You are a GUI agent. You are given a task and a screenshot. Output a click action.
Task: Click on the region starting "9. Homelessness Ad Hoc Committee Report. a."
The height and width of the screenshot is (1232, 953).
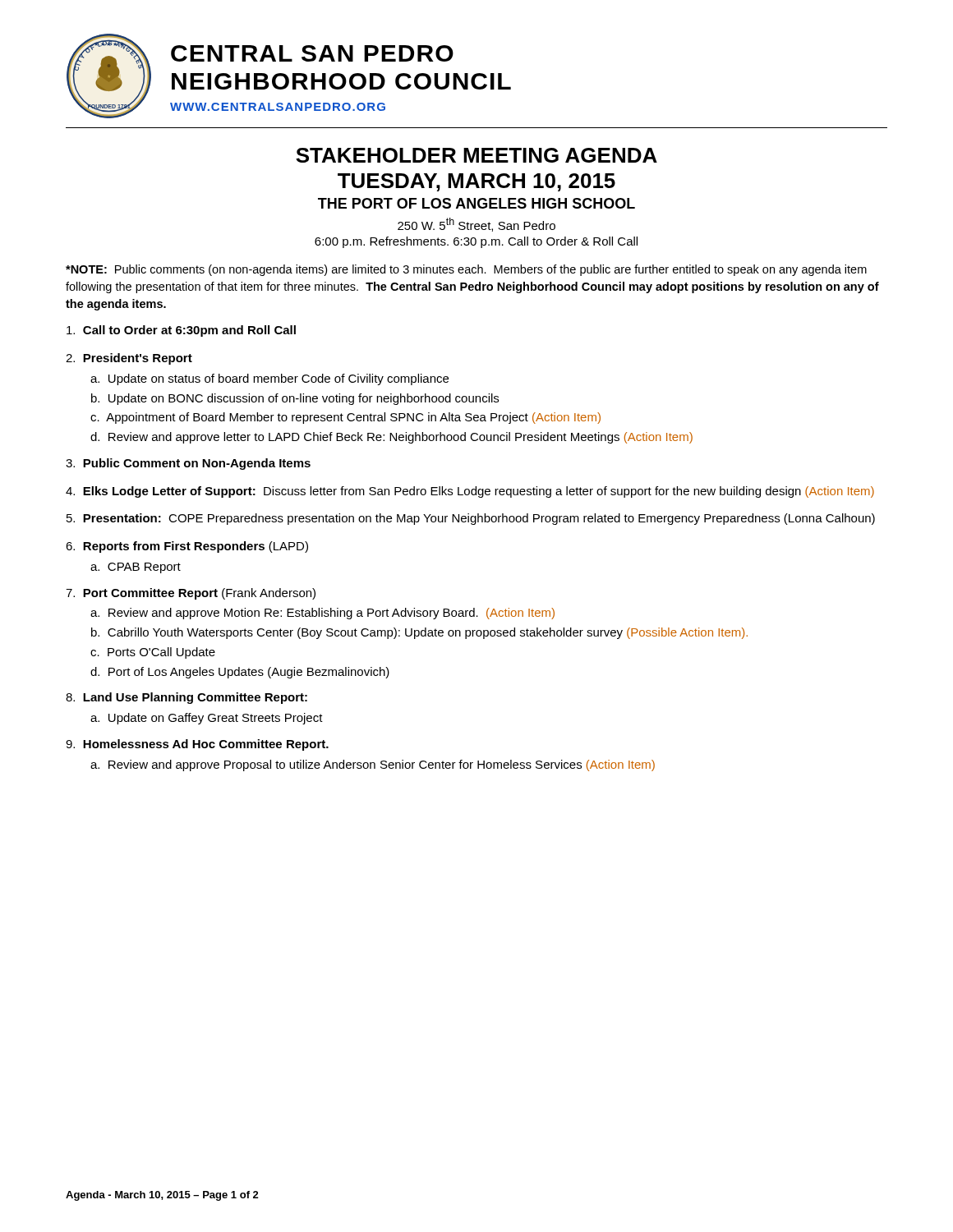click(476, 755)
